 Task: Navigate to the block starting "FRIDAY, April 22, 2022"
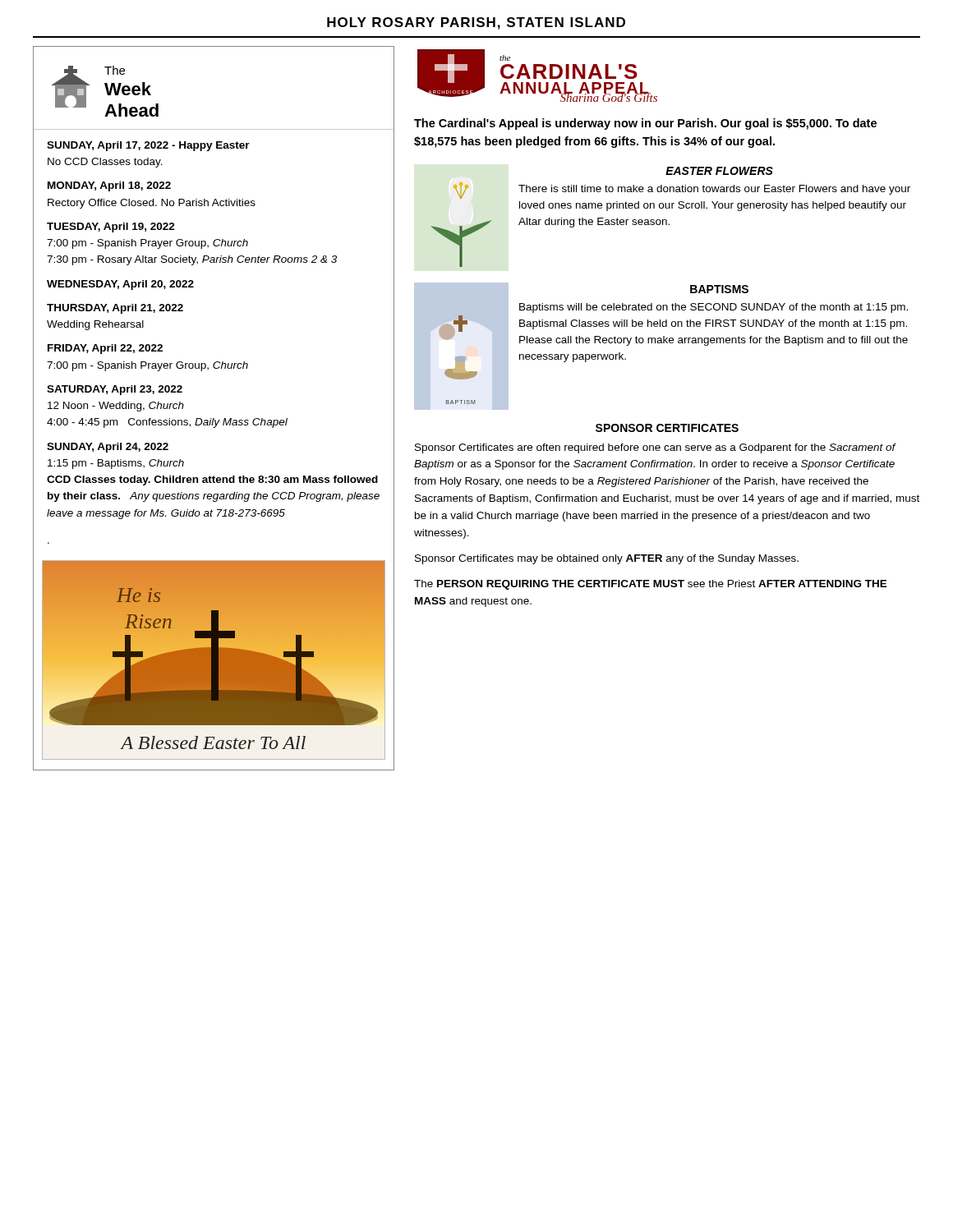214,357
